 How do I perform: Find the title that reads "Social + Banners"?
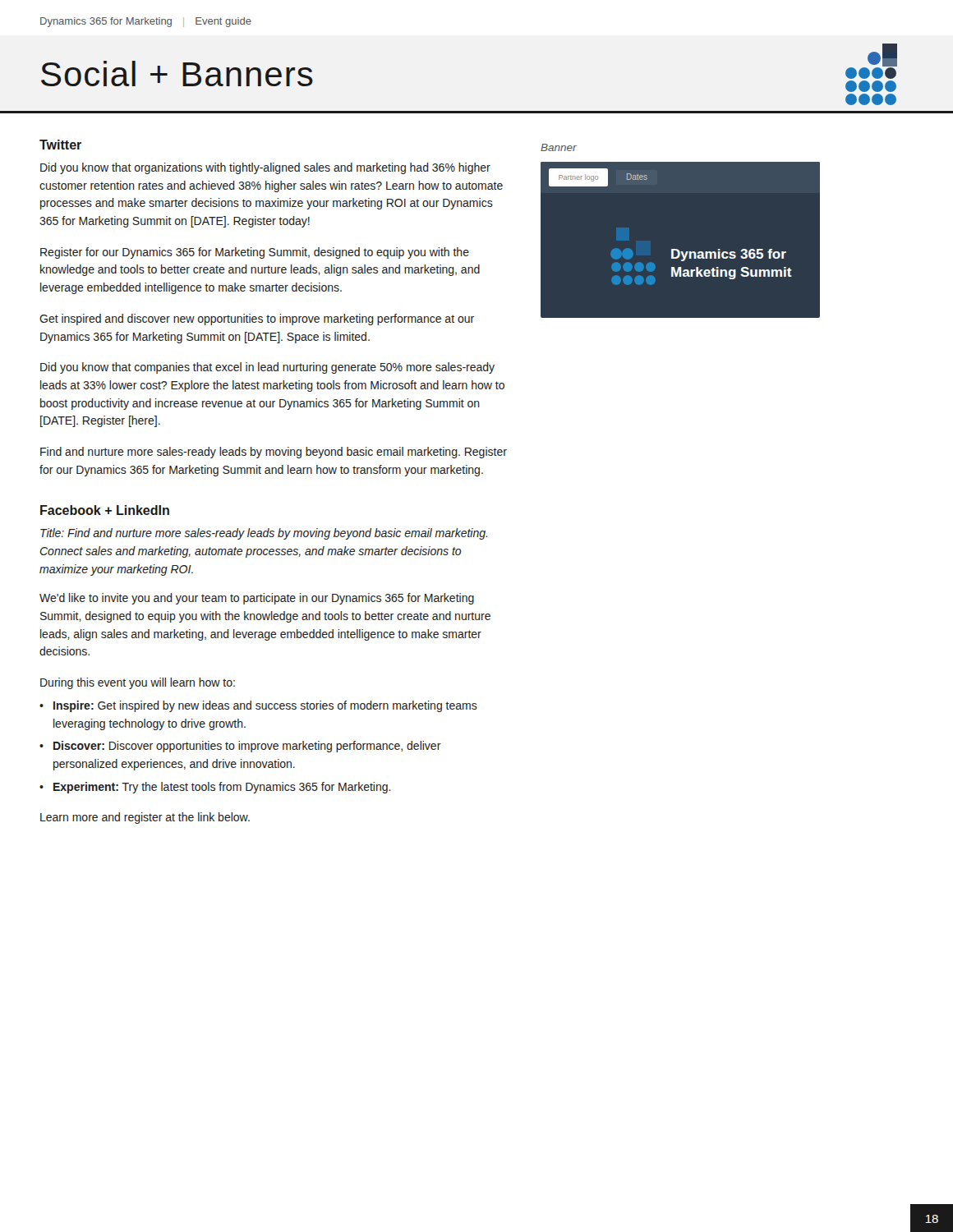tap(177, 75)
